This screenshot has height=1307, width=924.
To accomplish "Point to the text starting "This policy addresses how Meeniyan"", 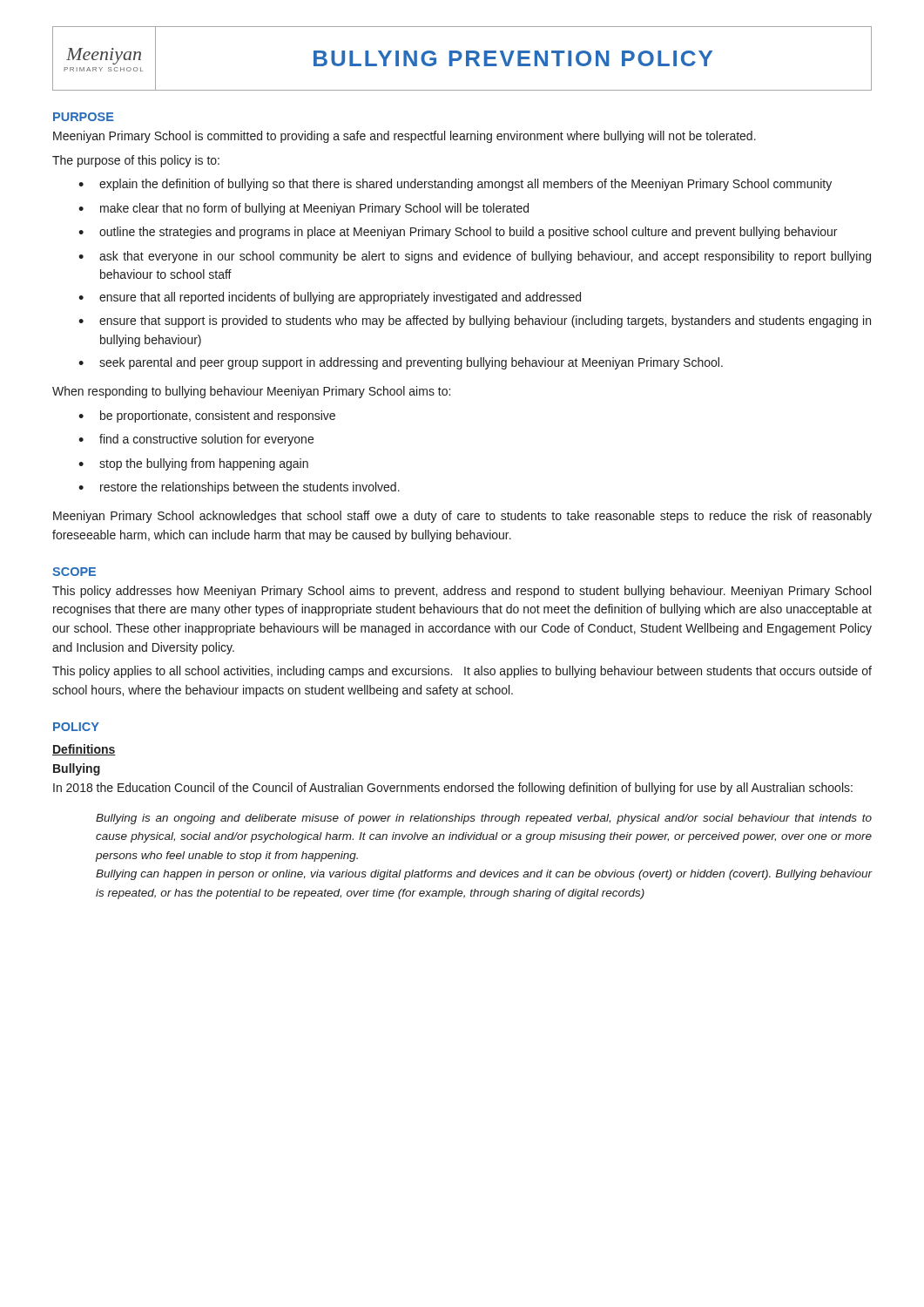I will point(462,620).
